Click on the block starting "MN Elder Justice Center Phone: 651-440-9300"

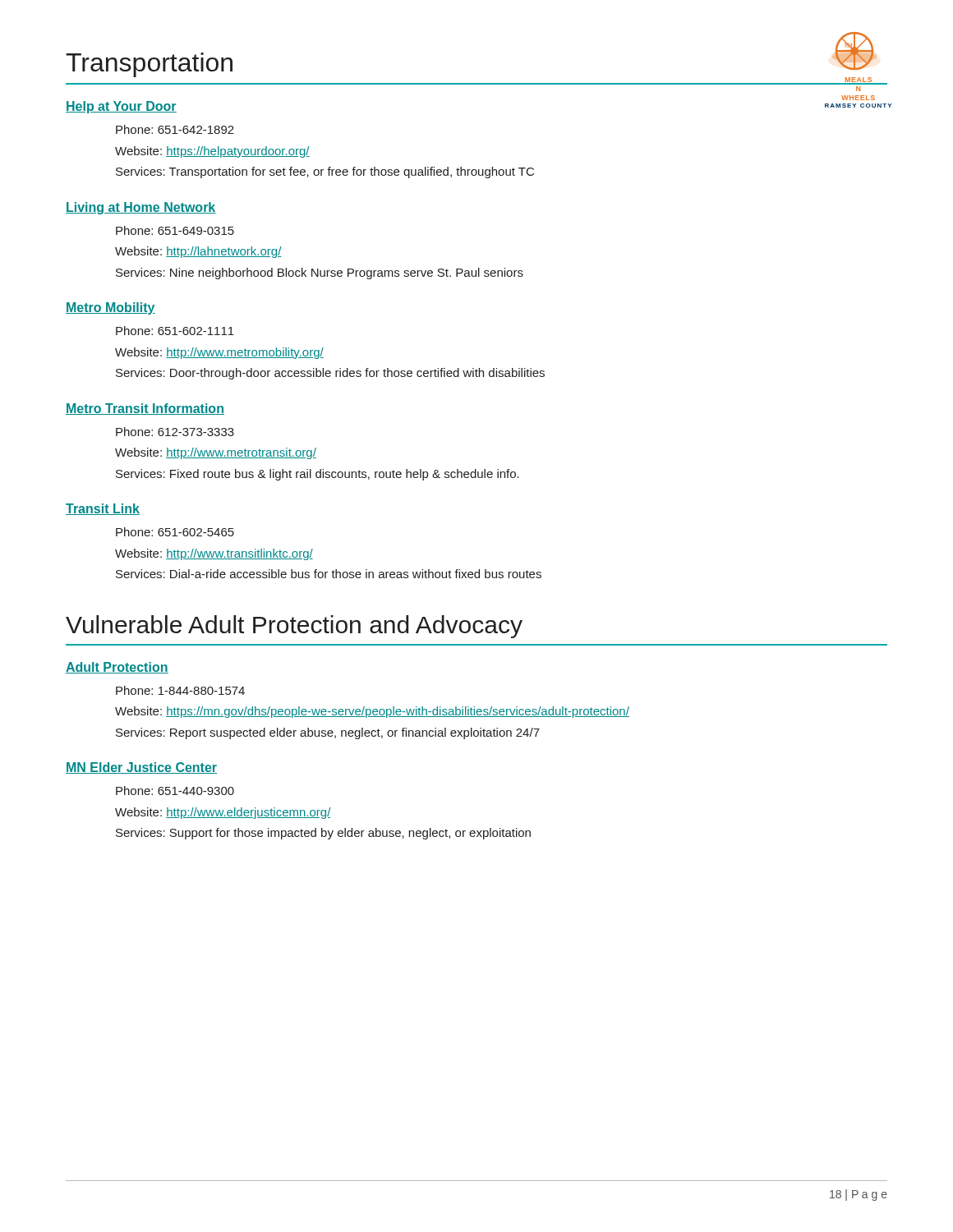coord(141,768)
